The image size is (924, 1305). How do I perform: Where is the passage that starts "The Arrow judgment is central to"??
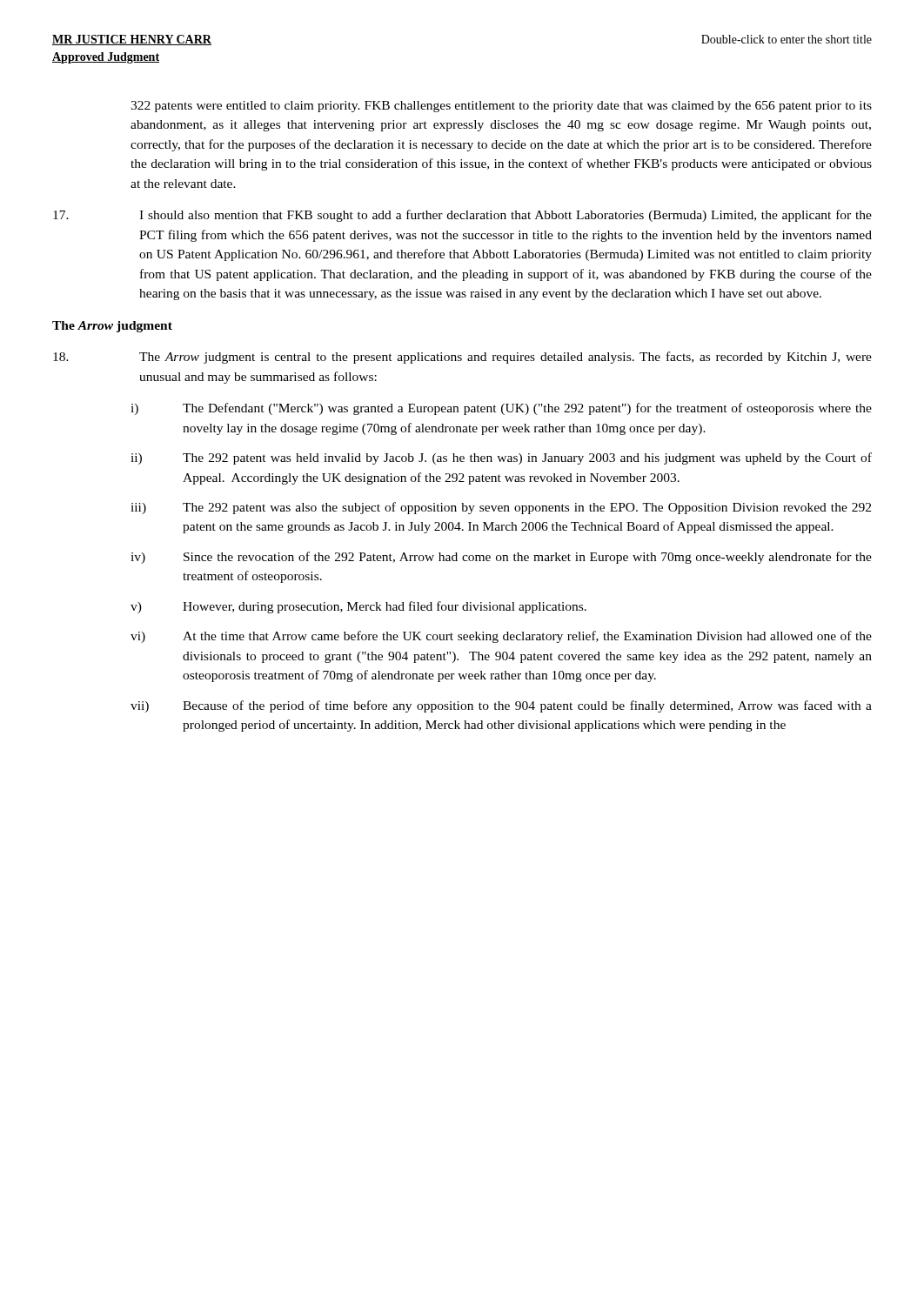point(462,367)
